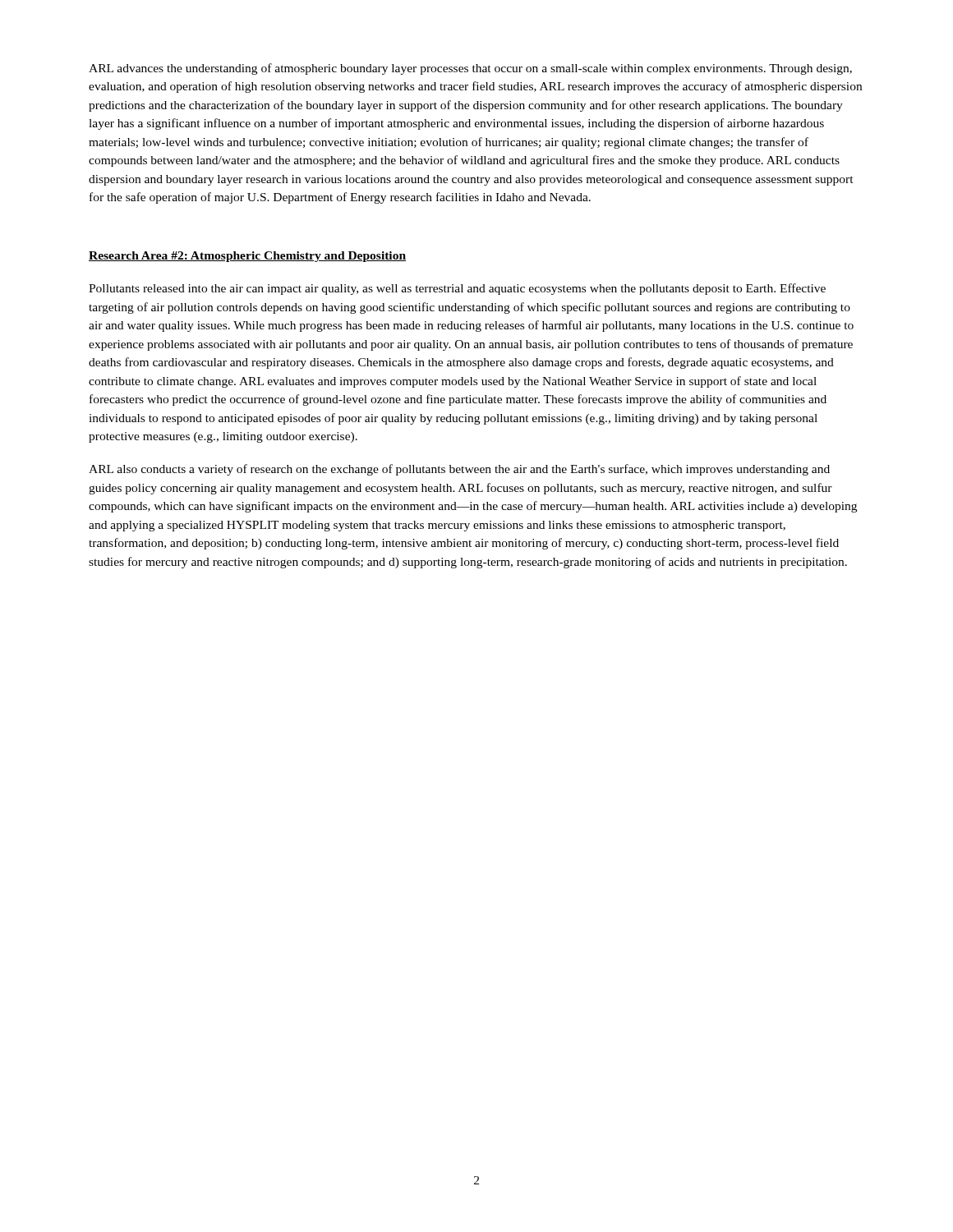This screenshot has width=953, height=1232.
Task: Where is the passage that starts "ARL advances the understanding of atmospheric boundary"?
Action: coord(475,132)
